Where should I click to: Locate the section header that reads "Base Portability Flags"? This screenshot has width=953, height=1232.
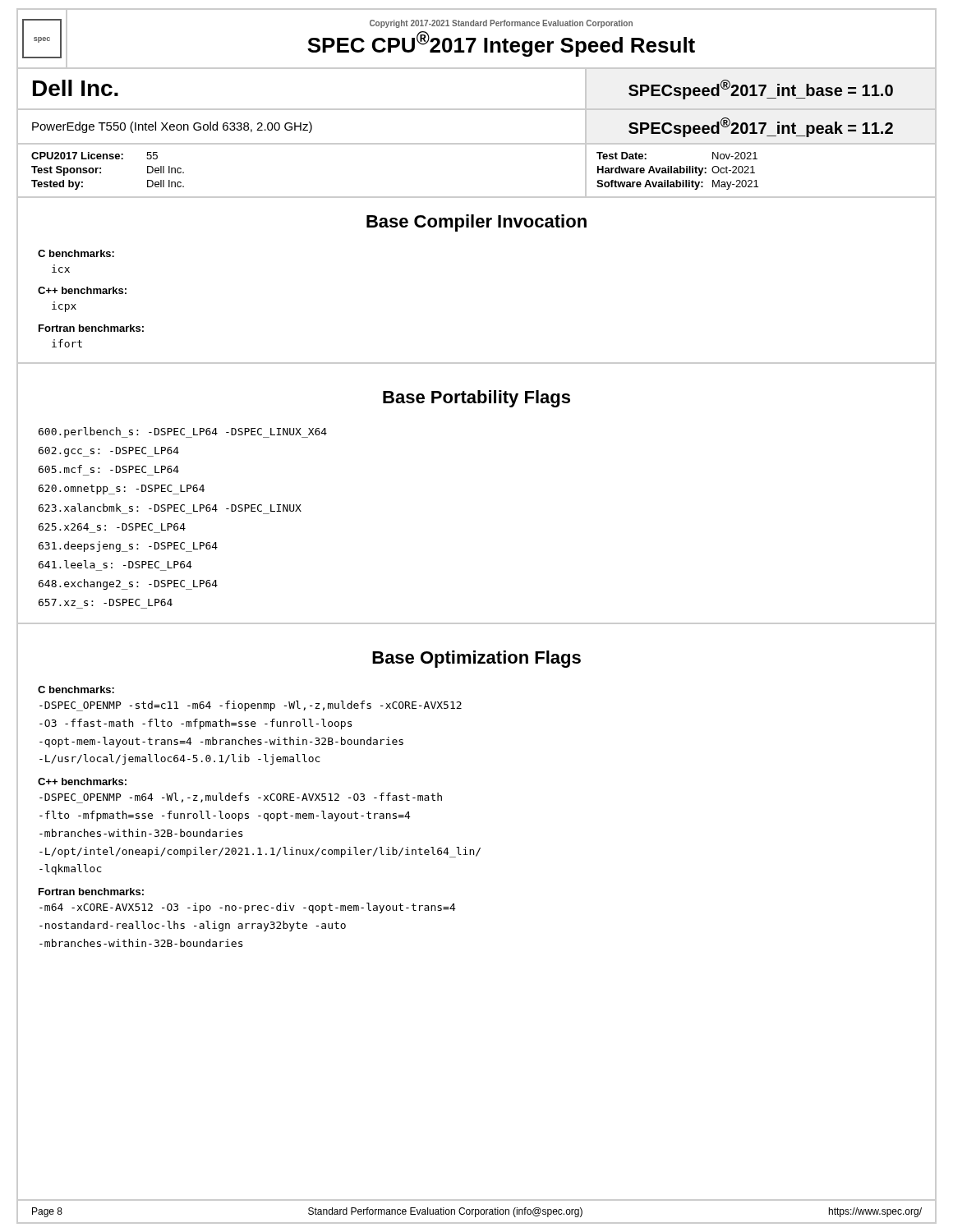476,397
